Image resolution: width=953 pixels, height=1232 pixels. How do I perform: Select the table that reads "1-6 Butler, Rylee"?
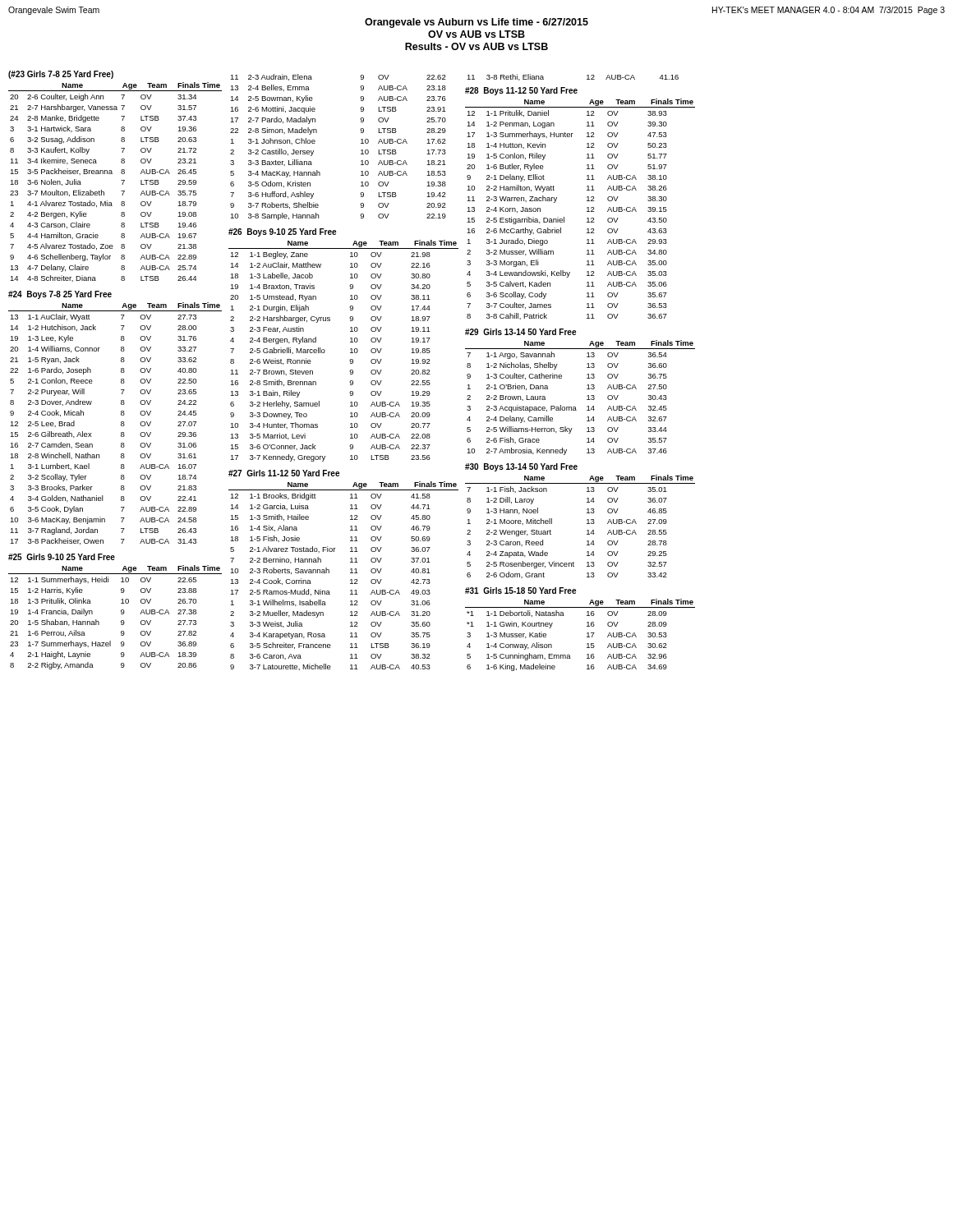[580, 209]
